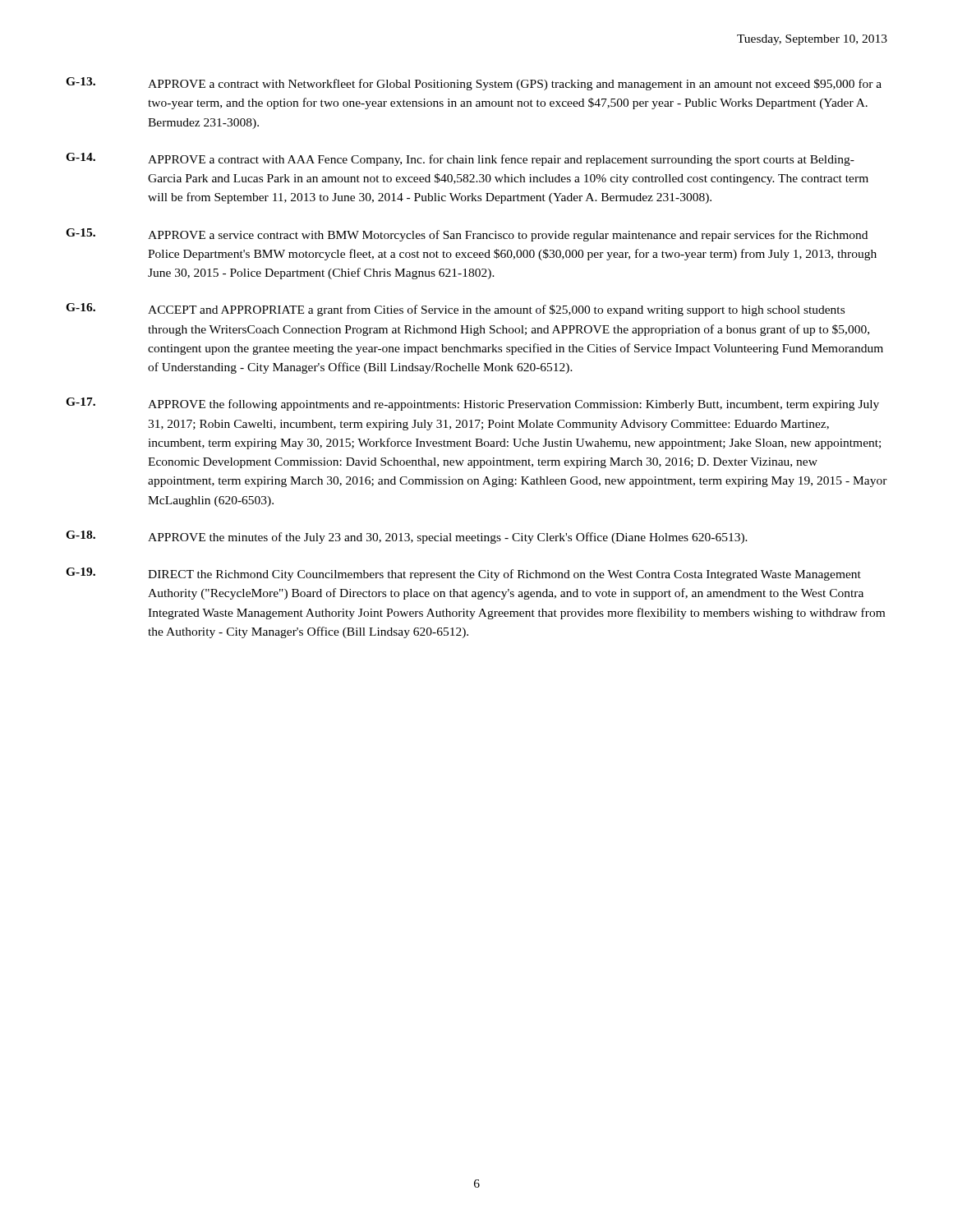
Task: Where is the passage that starts "G-15. APPROVE a"?
Action: pyautogui.click(x=476, y=253)
